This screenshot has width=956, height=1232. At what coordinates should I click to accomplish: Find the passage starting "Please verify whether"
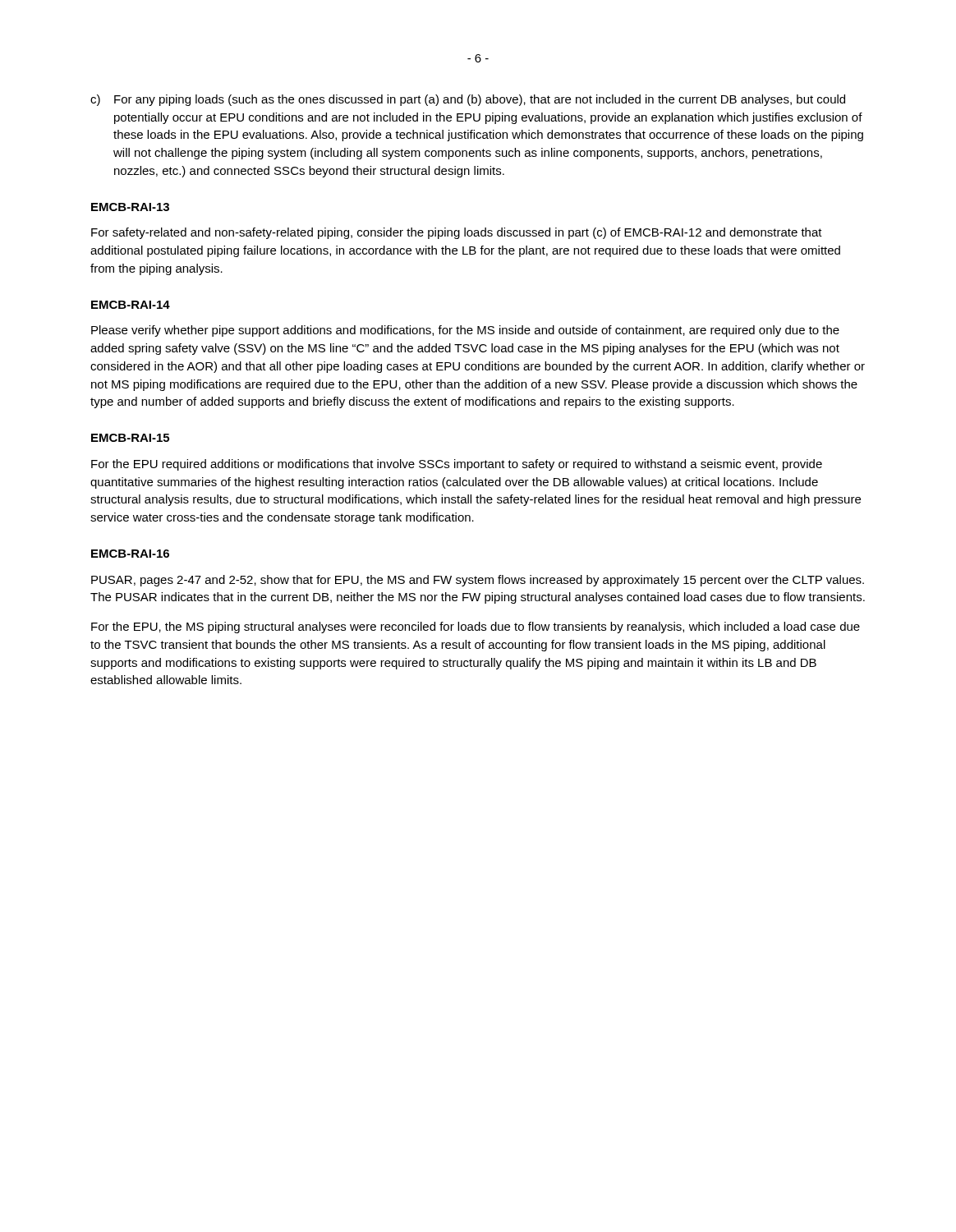tap(478, 366)
